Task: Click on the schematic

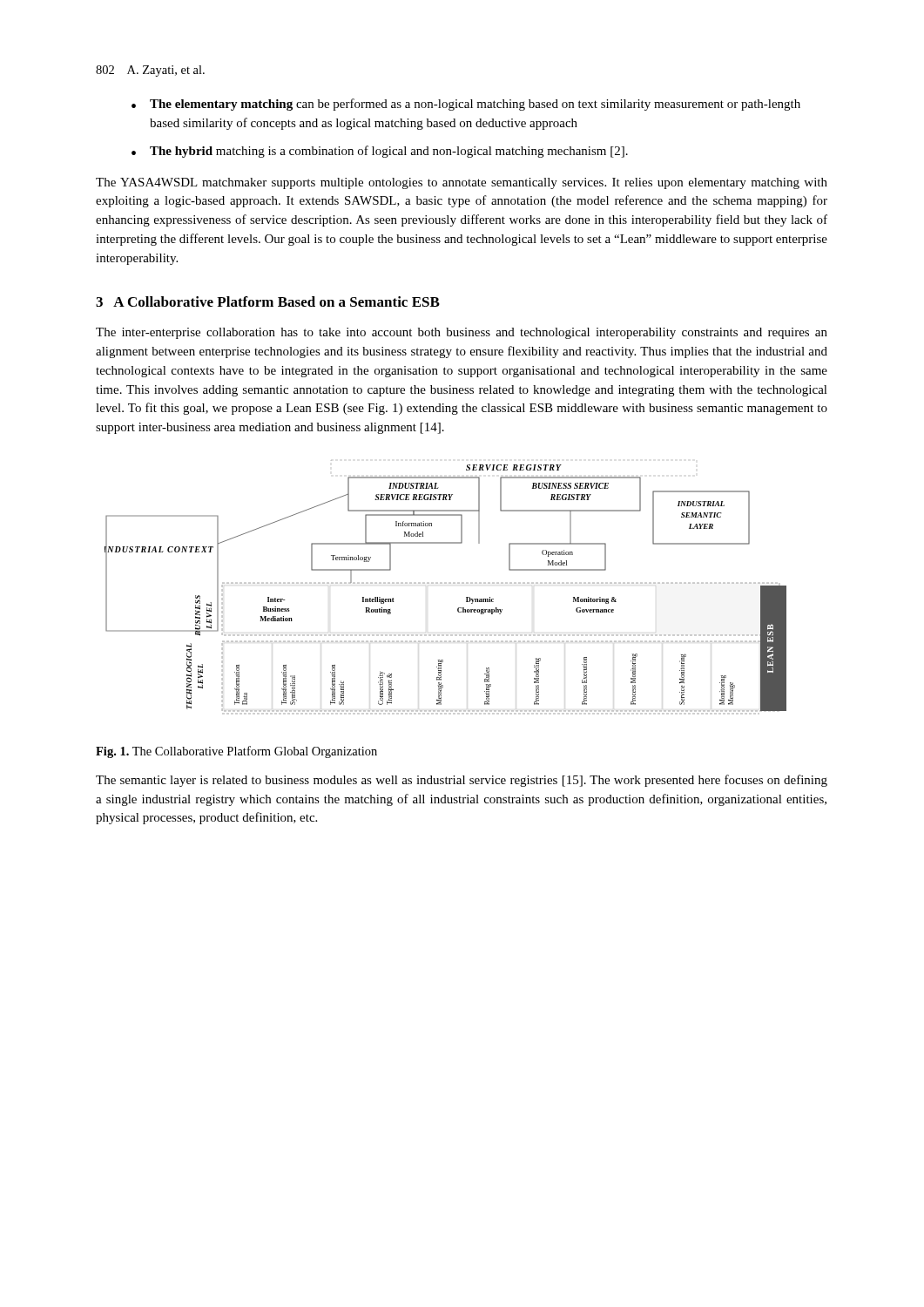Action: click(462, 598)
